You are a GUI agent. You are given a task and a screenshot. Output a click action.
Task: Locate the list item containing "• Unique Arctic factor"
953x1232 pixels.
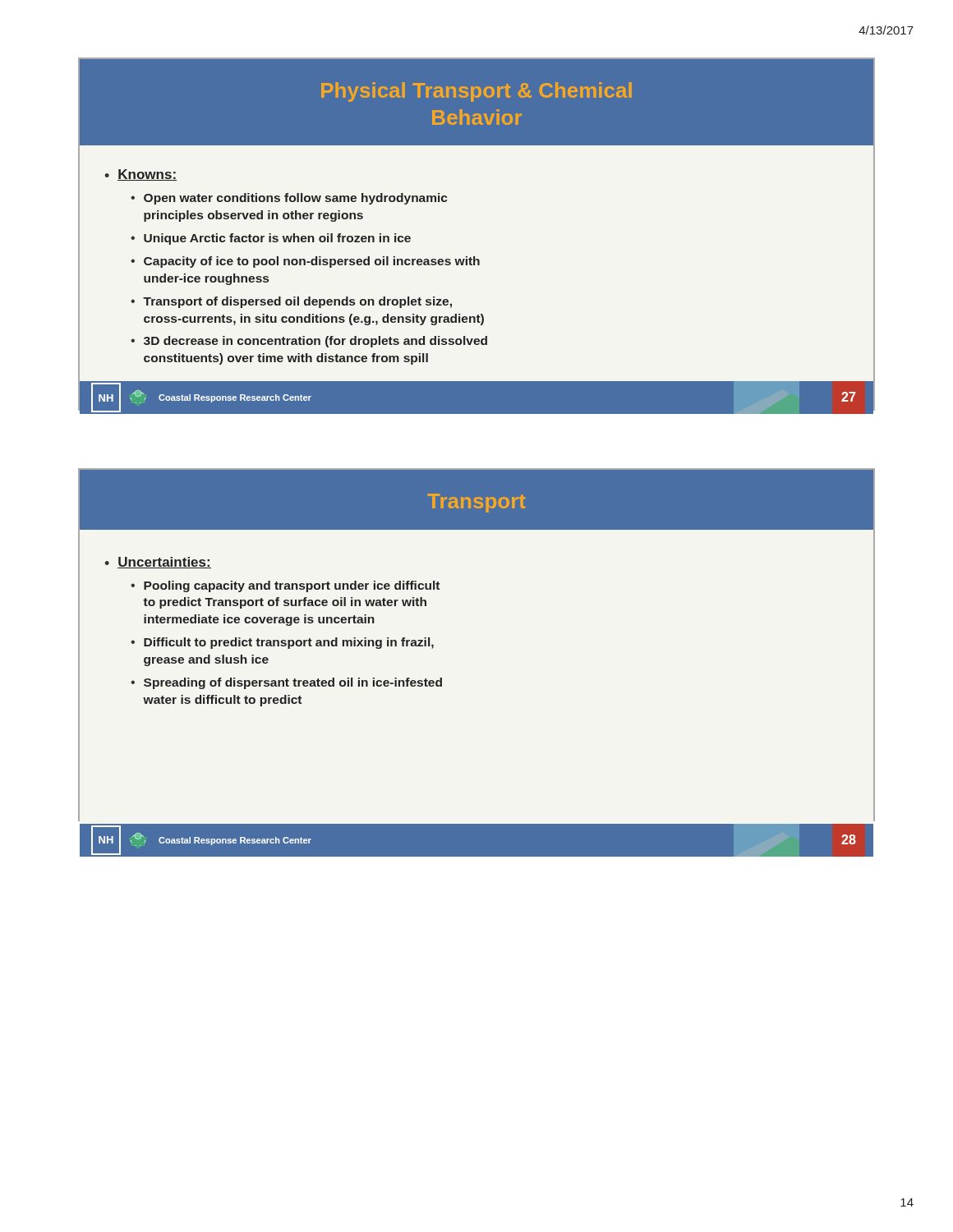point(271,238)
